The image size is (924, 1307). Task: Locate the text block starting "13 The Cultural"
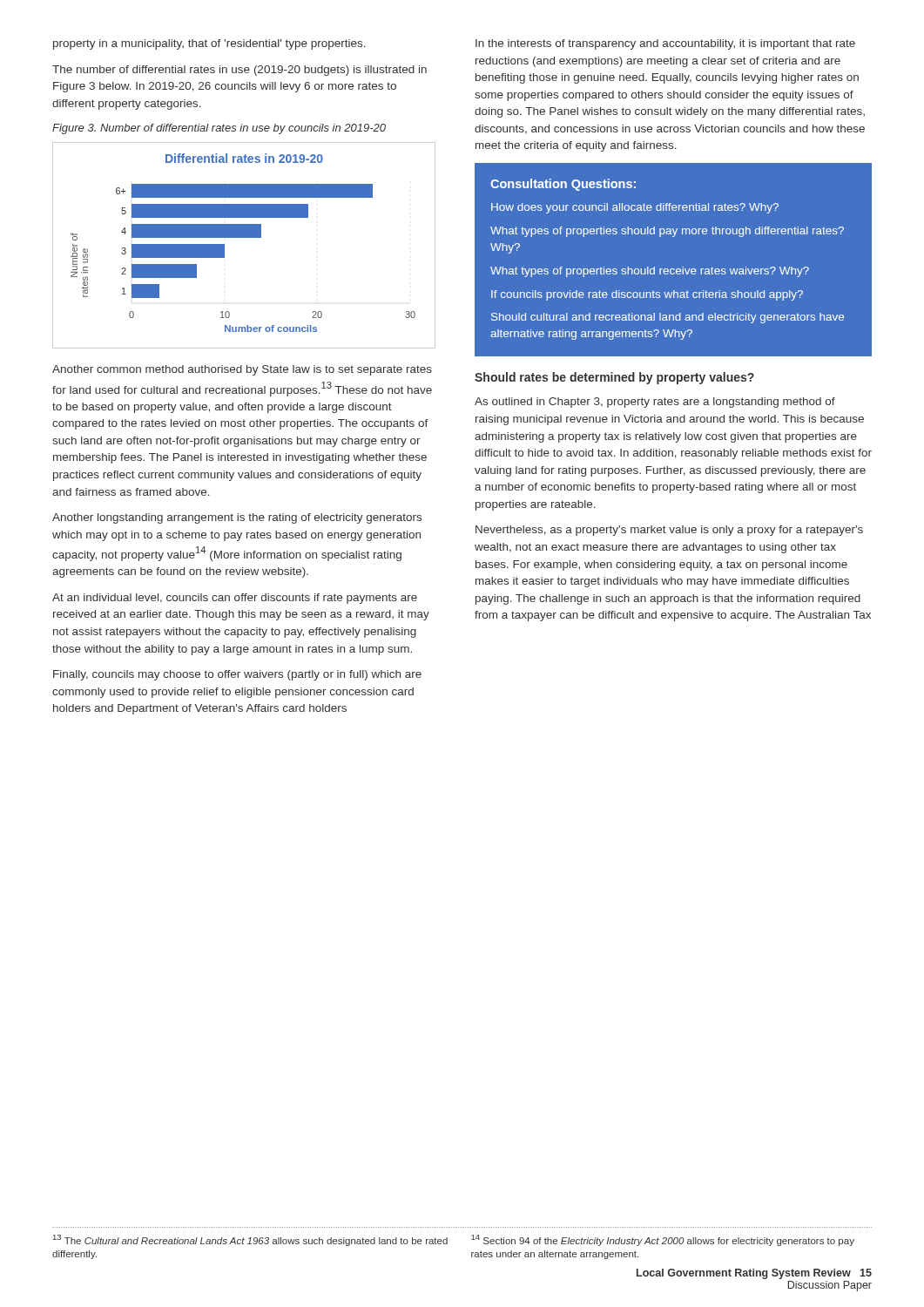pyautogui.click(x=250, y=1246)
